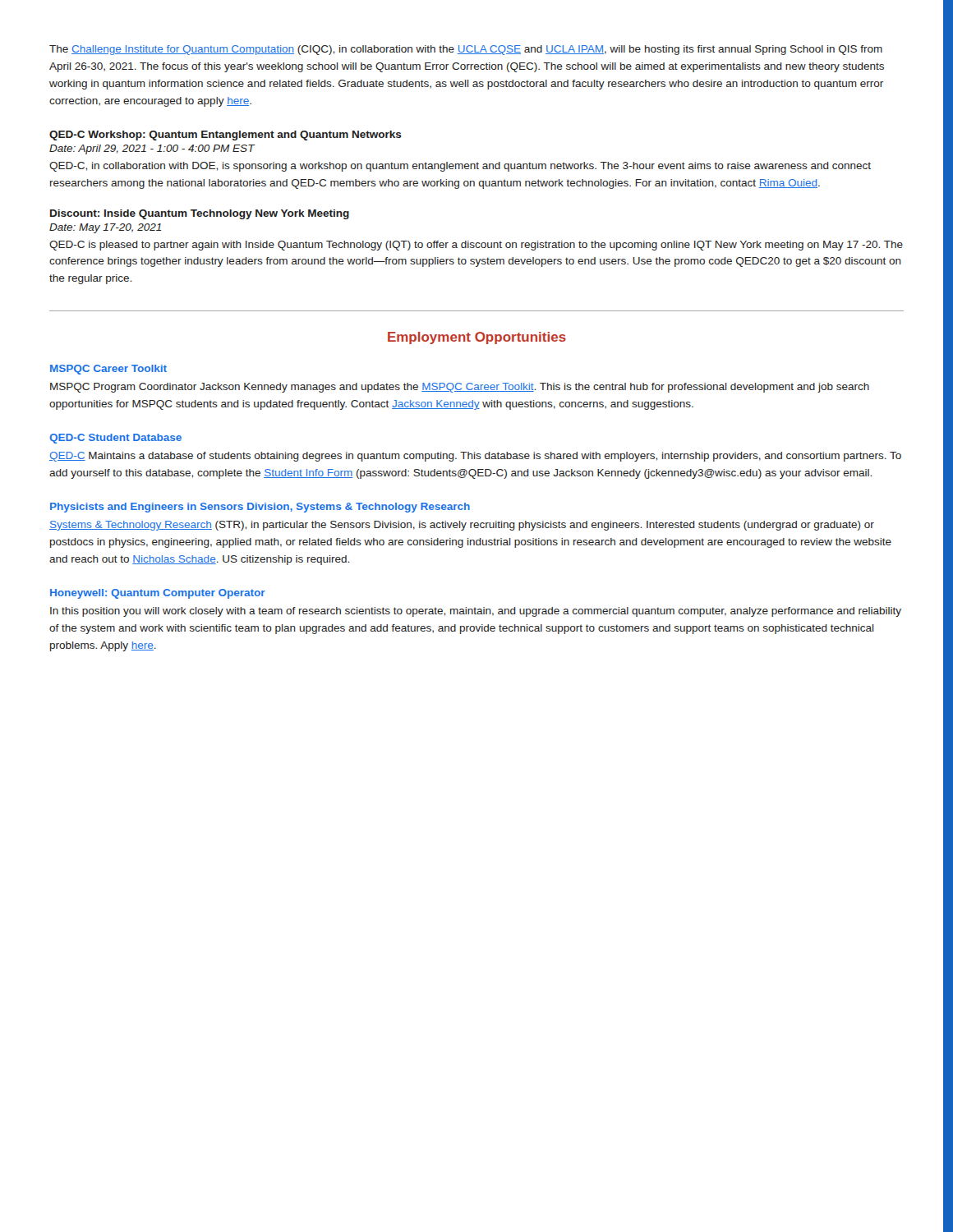
Task: Navigate to the passage starting "Systems & Technology Research"
Action: click(x=470, y=542)
